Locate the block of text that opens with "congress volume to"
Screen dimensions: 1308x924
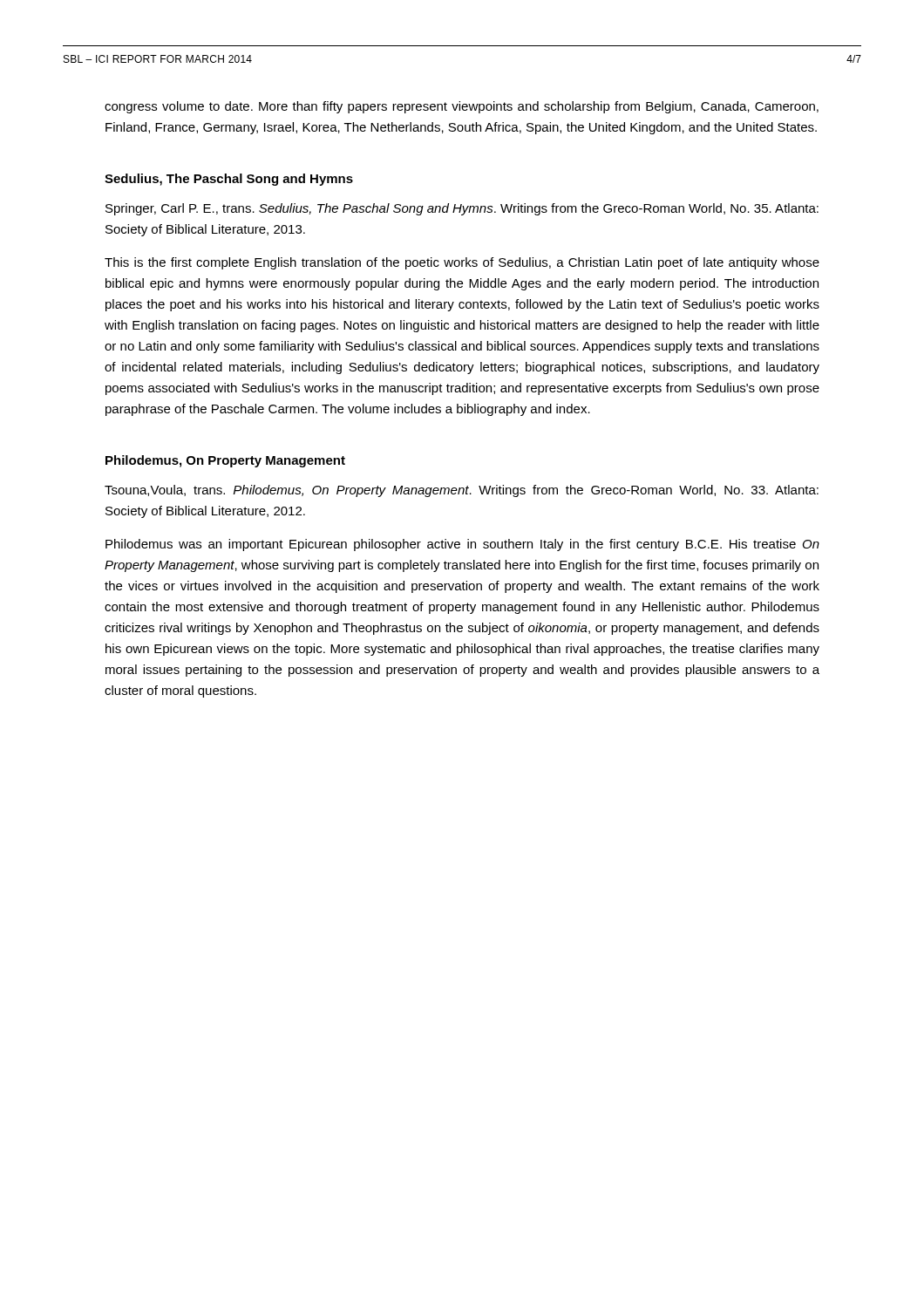pyautogui.click(x=462, y=116)
